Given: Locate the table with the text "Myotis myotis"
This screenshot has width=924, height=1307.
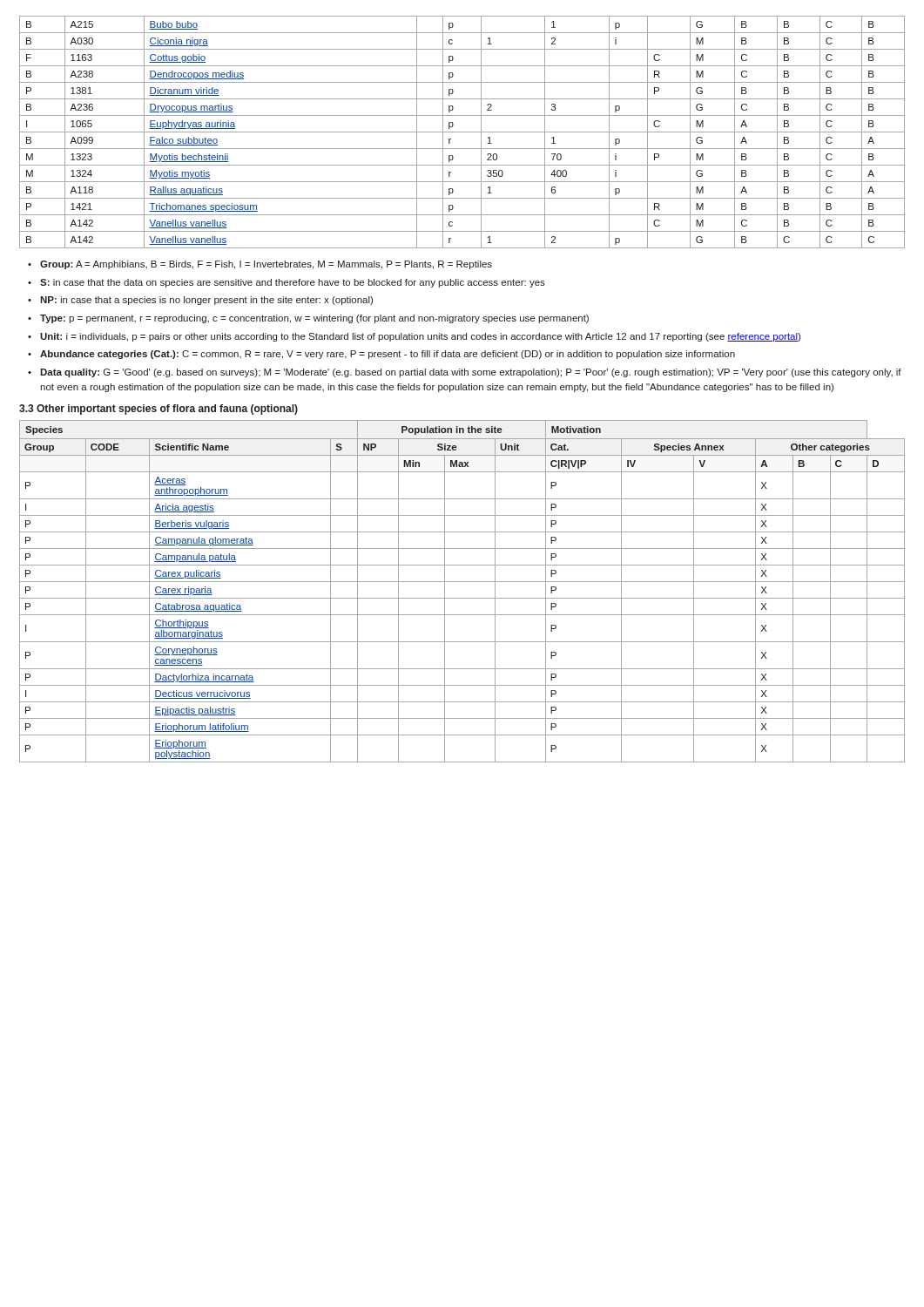Looking at the screenshot, I should tap(462, 132).
